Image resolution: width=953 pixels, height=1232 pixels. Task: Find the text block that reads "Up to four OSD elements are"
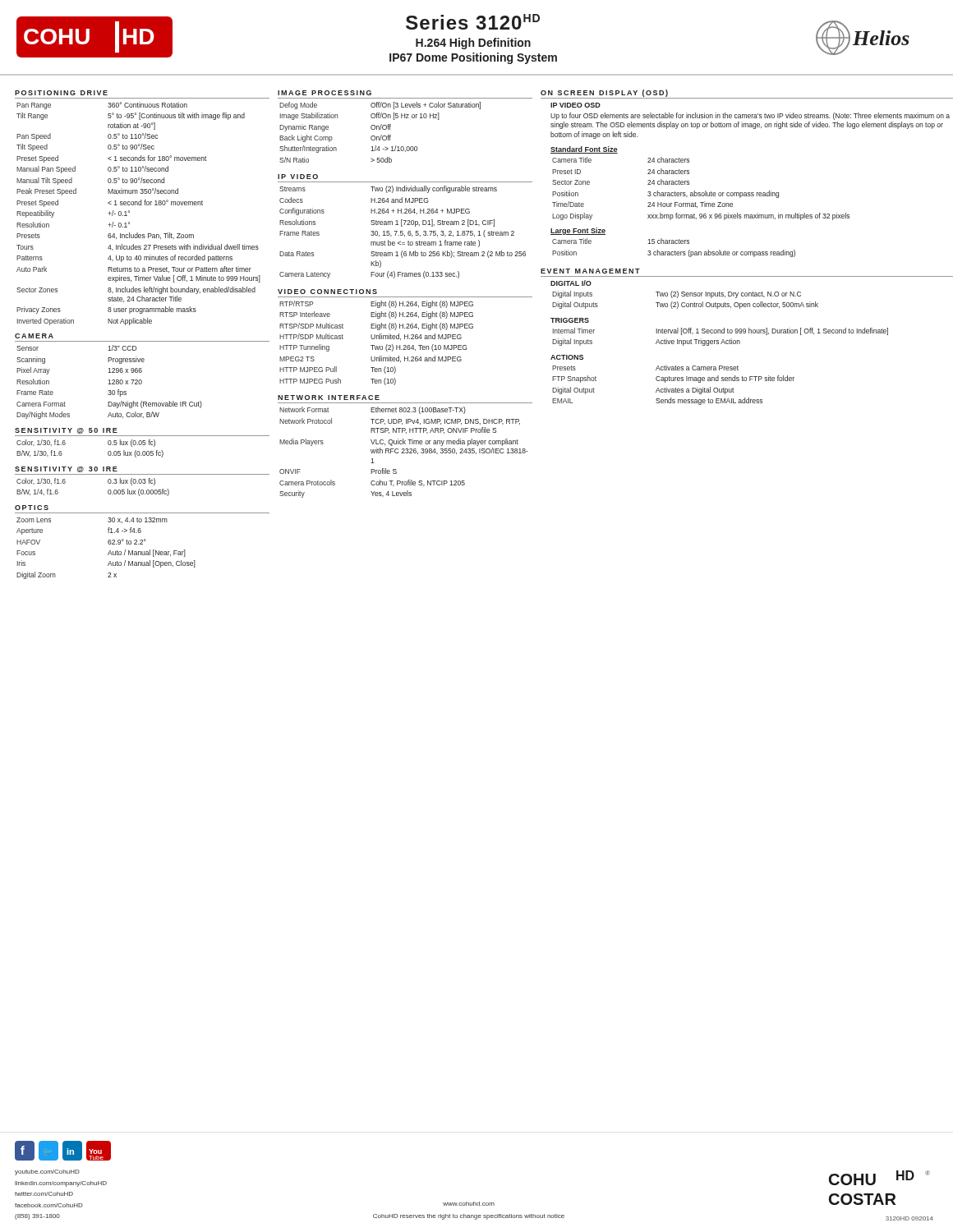(x=750, y=125)
